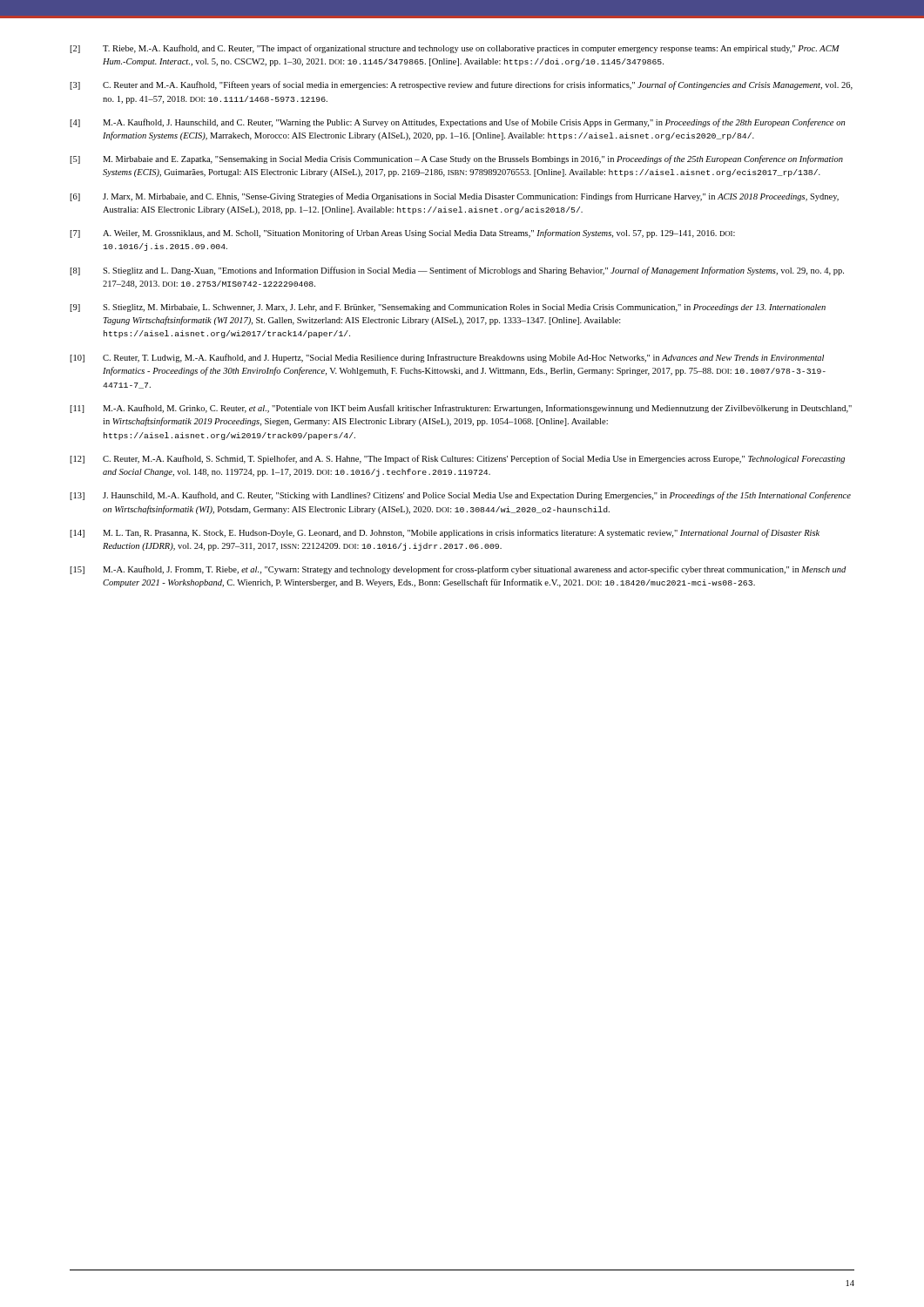Select the region starting "[11] M.-A. Kaufhold, M. Grinko, C."
The image size is (924, 1307).
click(x=462, y=422)
